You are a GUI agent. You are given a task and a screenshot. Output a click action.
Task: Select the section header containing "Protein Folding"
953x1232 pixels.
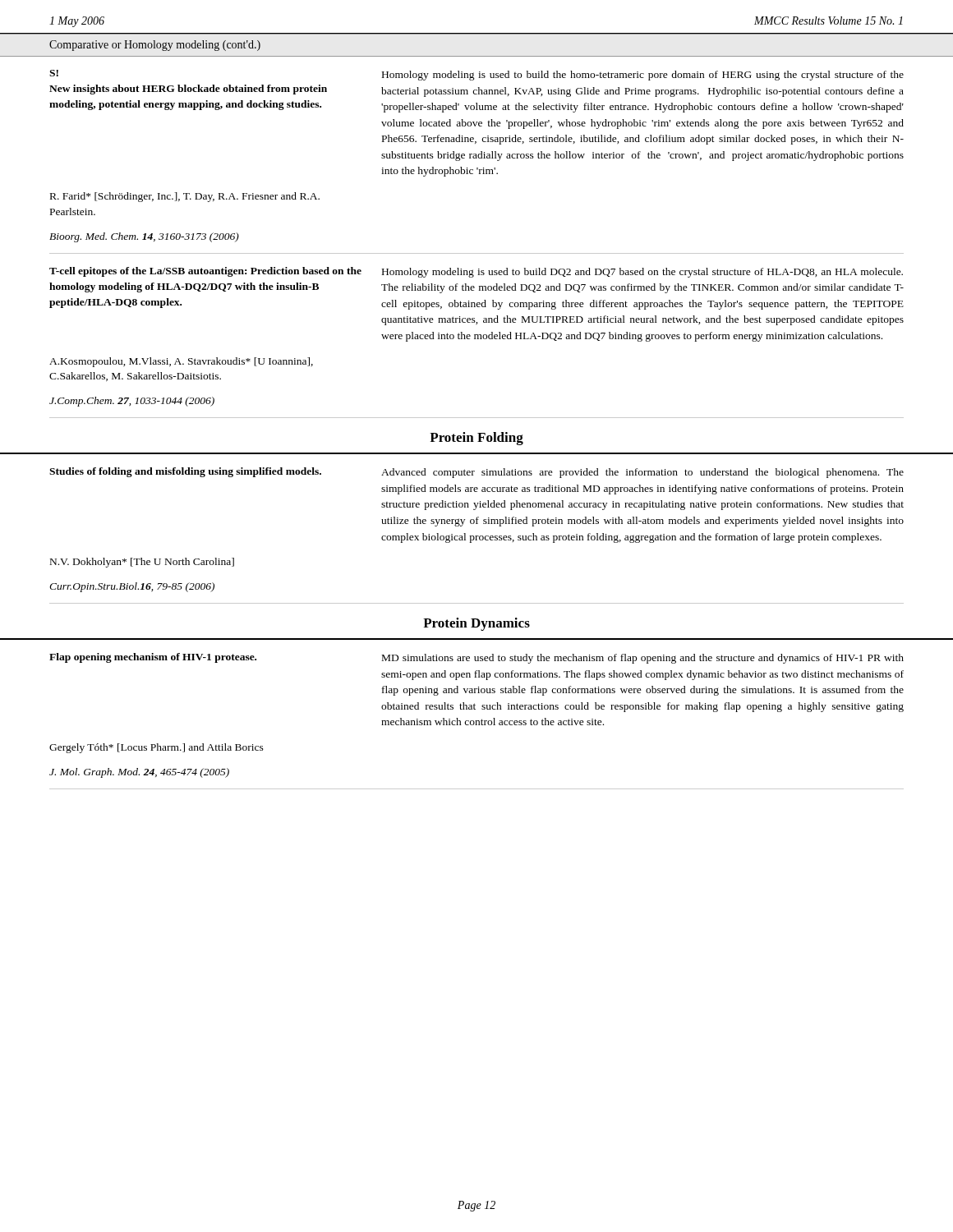[x=476, y=438]
